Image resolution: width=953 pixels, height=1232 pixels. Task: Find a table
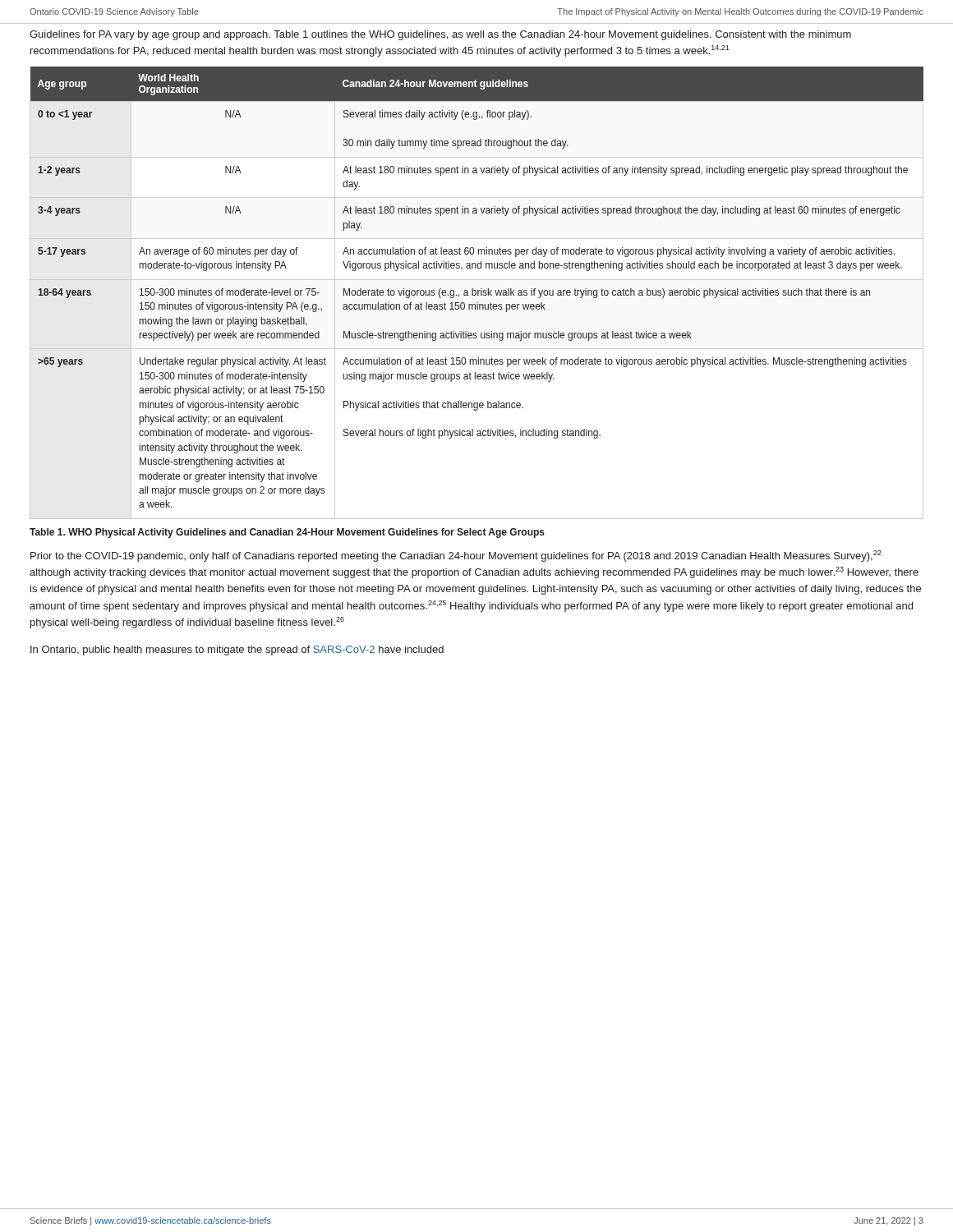[476, 293]
